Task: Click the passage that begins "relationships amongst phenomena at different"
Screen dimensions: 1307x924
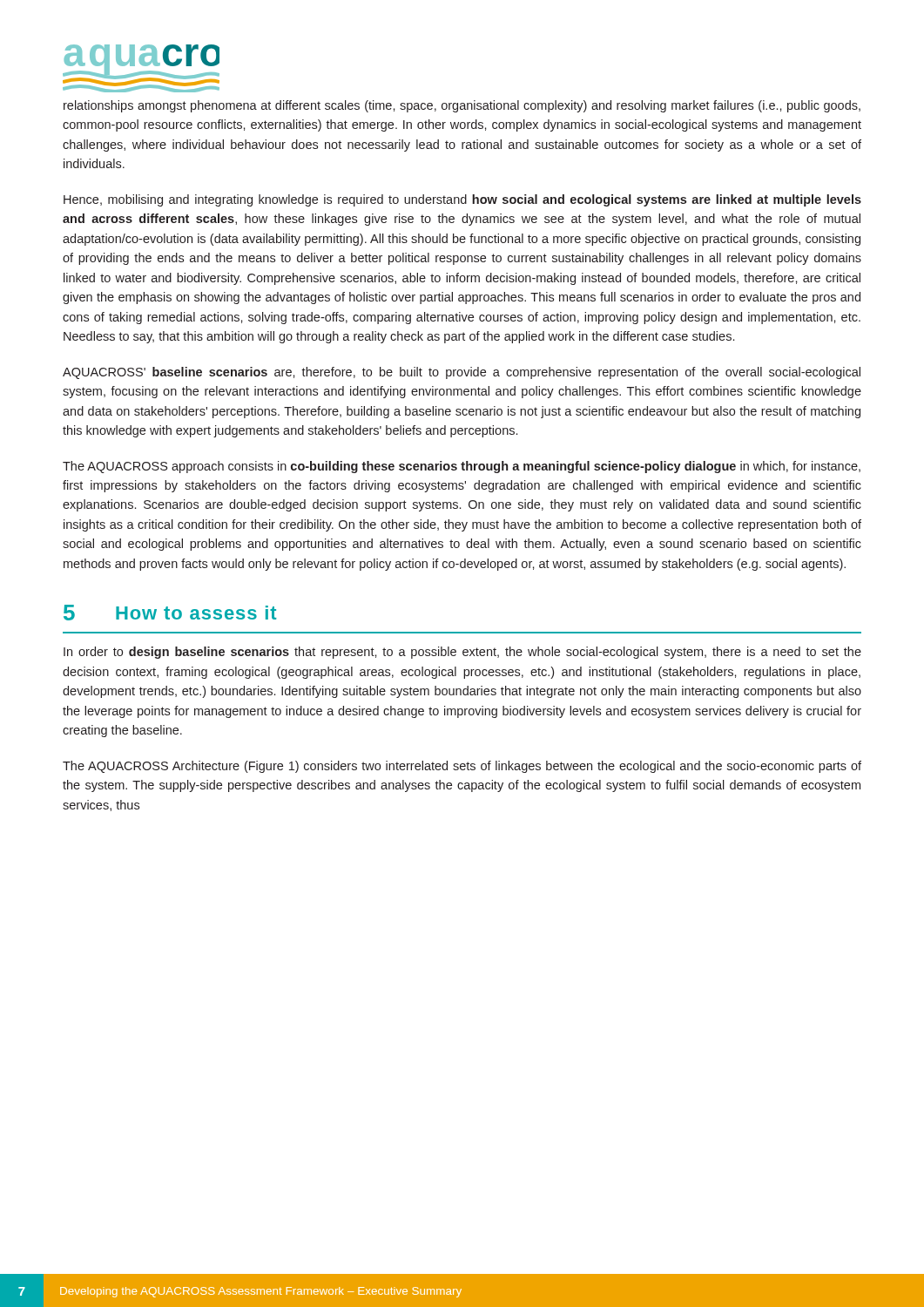Action: pos(462,135)
